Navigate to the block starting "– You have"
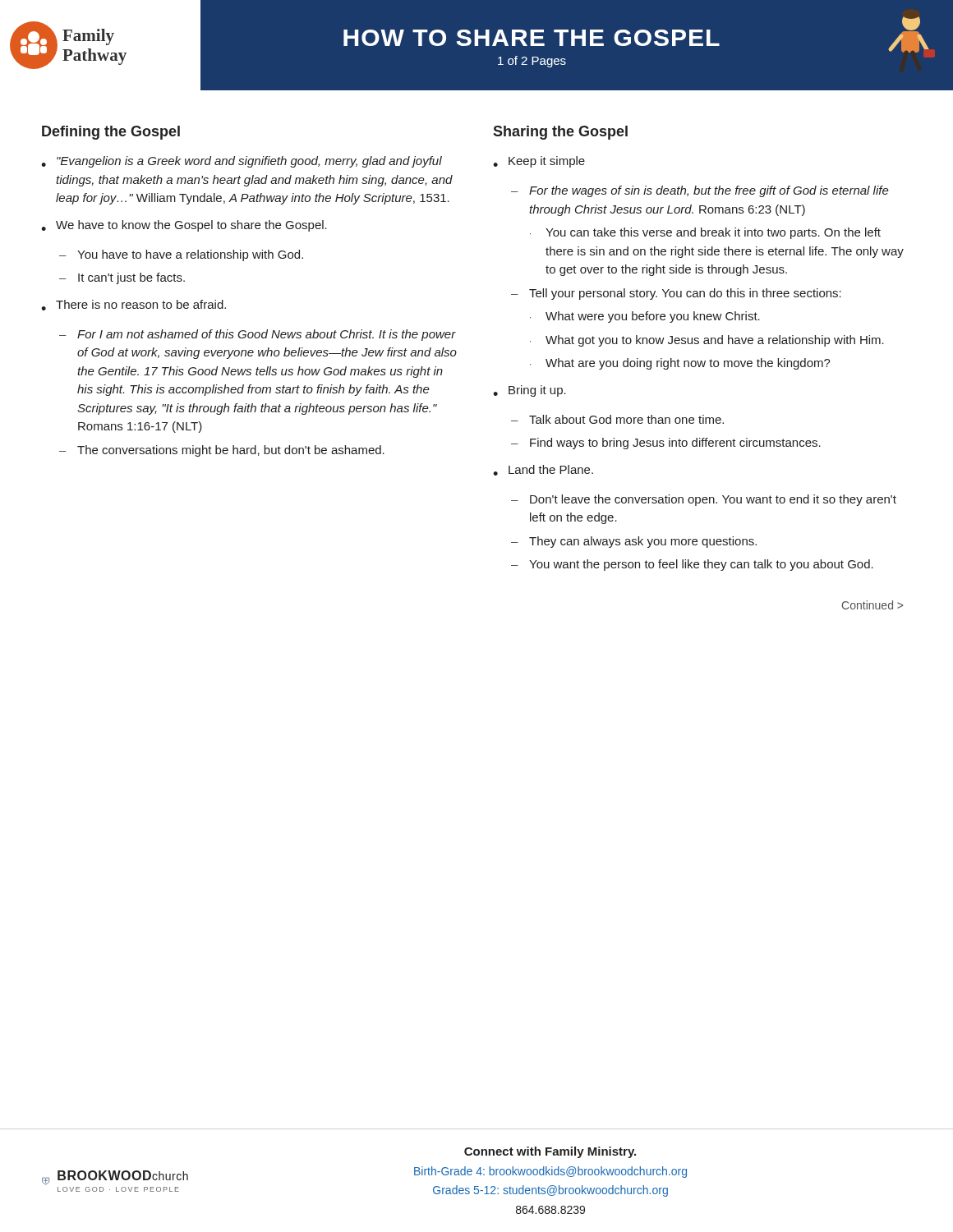This screenshot has width=953, height=1232. 182,254
